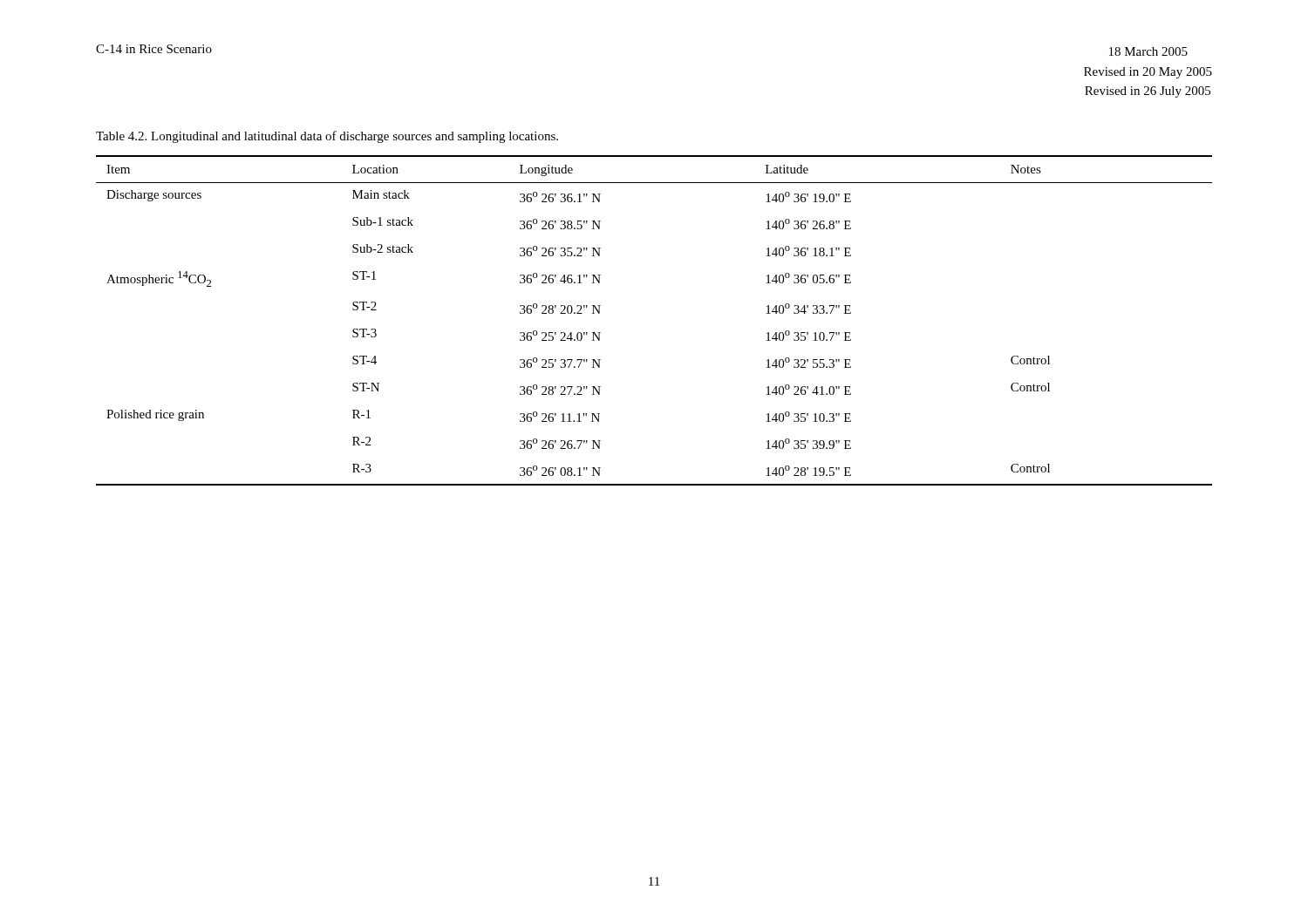Locate a caption
This screenshot has height=924, width=1308.
tap(327, 136)
